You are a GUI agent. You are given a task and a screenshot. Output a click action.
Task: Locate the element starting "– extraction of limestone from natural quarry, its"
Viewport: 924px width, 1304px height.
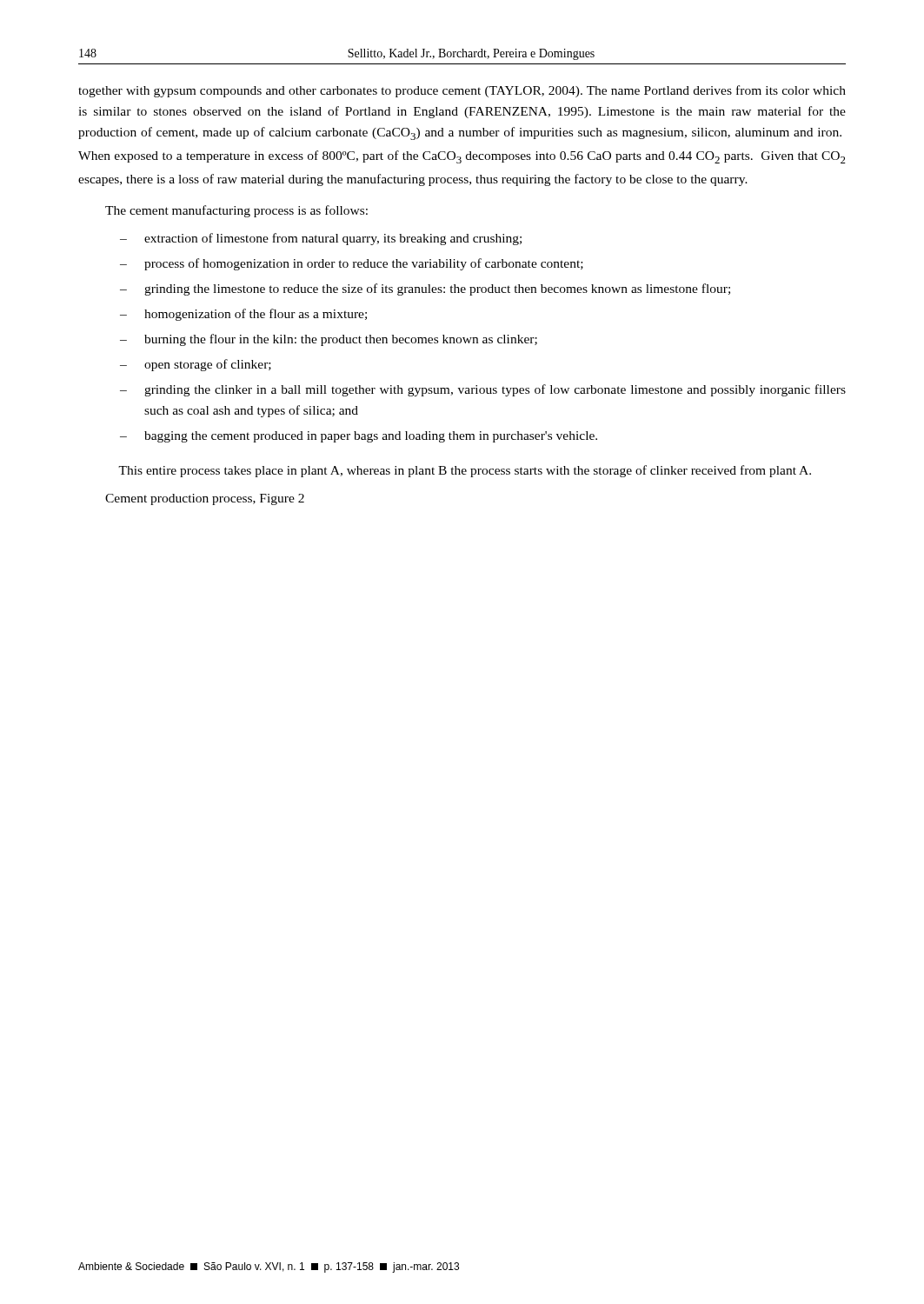pos(483,239)
